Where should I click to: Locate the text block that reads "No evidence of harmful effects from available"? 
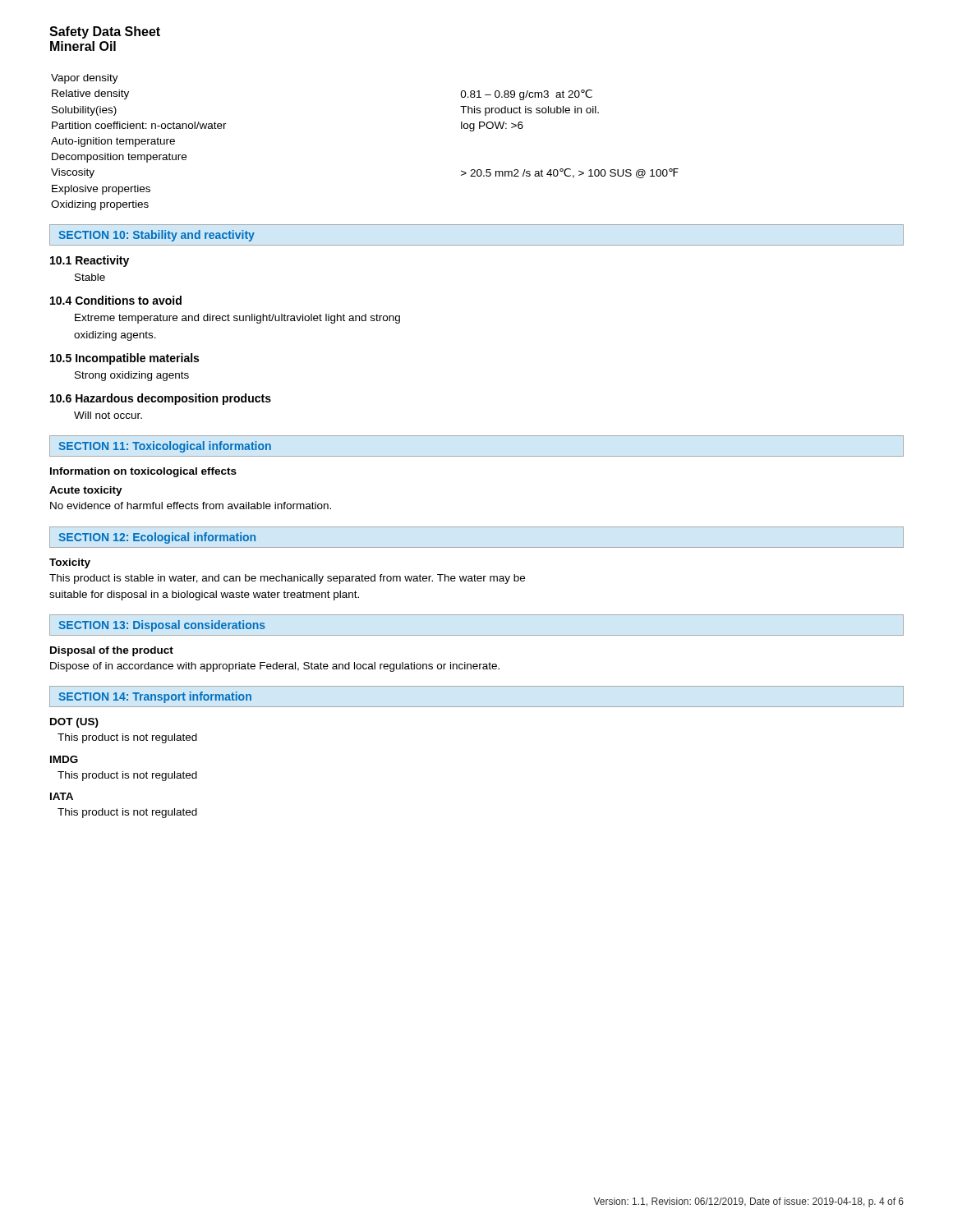pos(191,506)
